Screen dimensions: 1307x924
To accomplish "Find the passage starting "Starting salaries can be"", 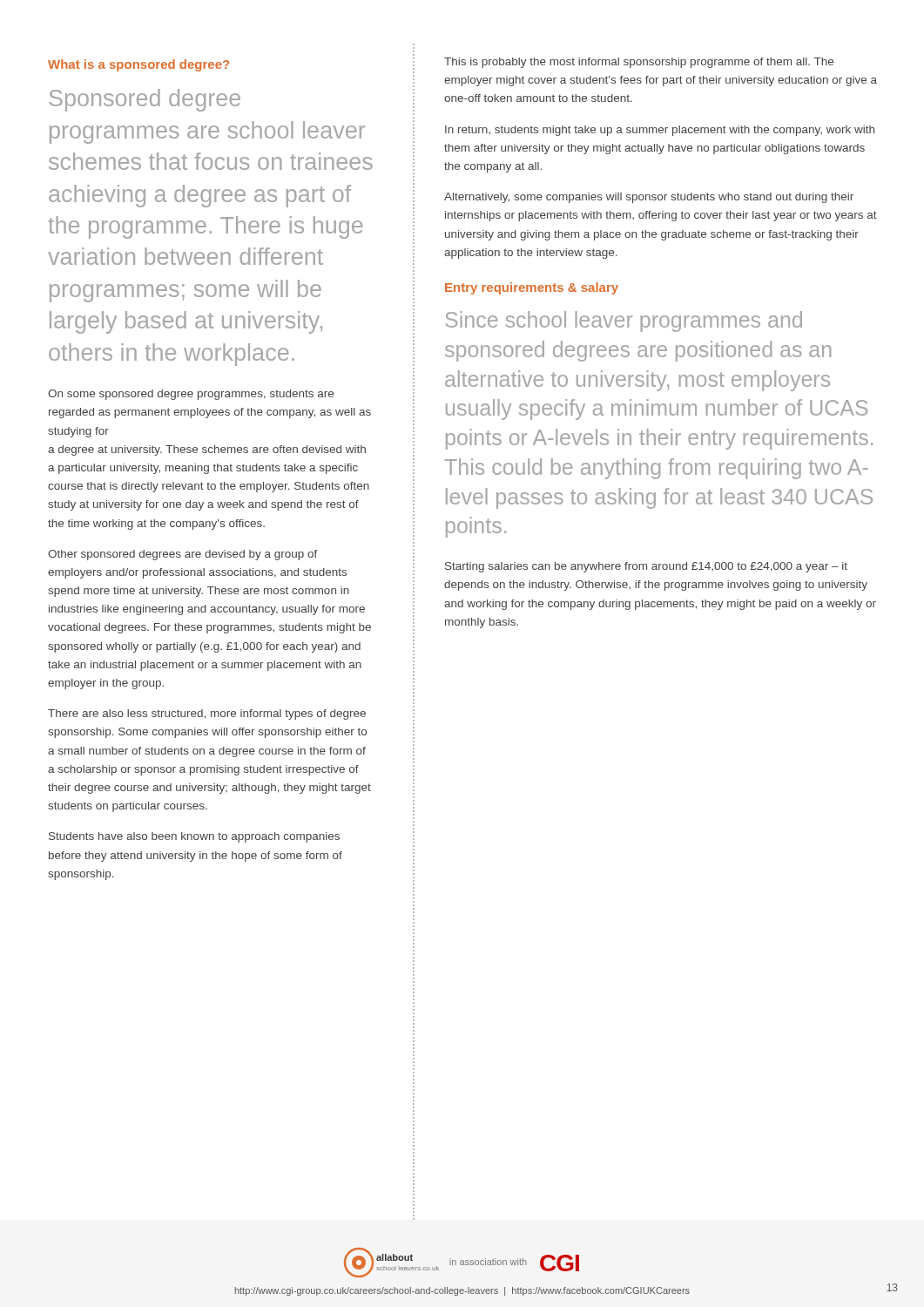I will 660,594.
